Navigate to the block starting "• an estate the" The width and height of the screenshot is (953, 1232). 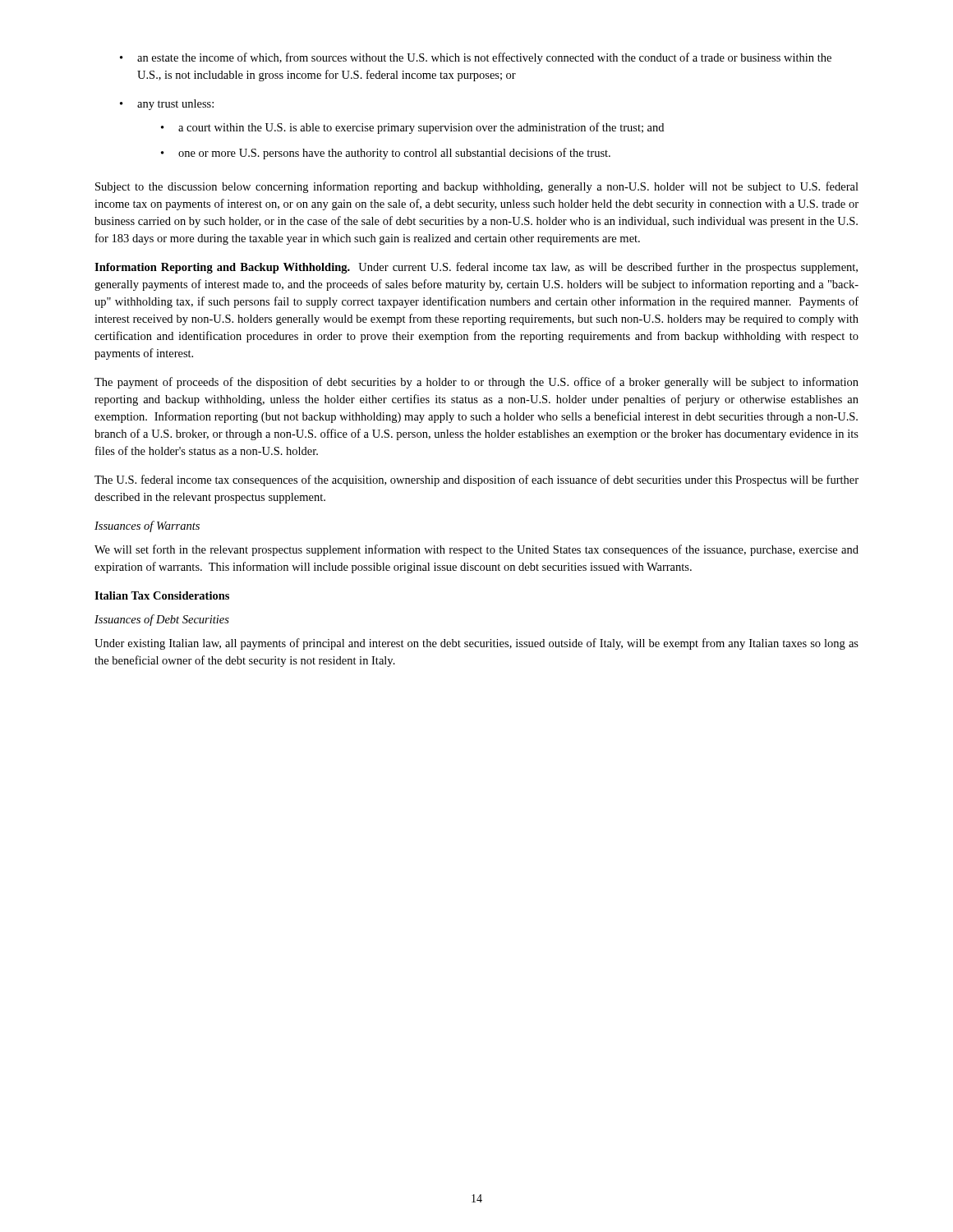click(489, 67)
